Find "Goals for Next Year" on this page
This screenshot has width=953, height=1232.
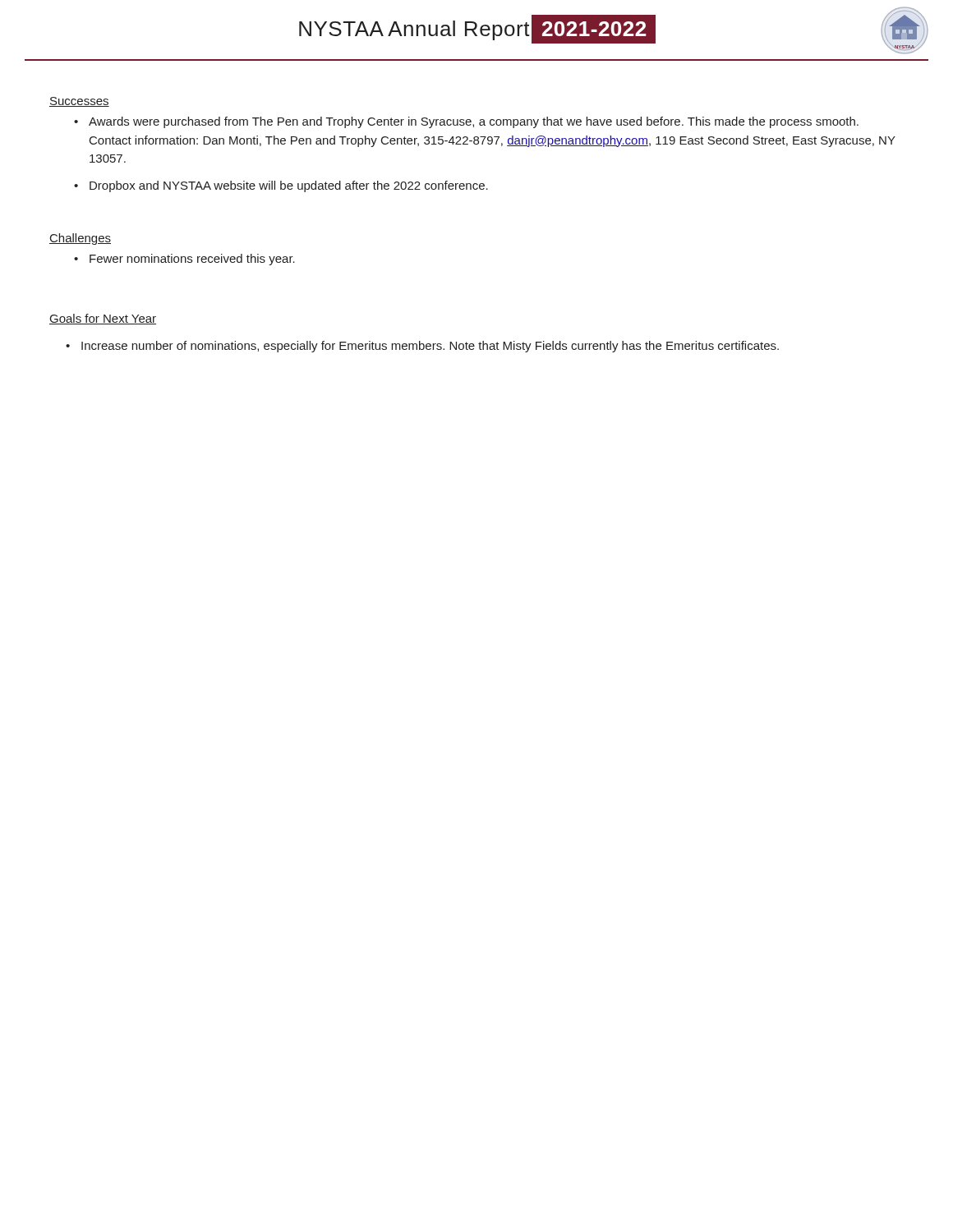(103, 318)
